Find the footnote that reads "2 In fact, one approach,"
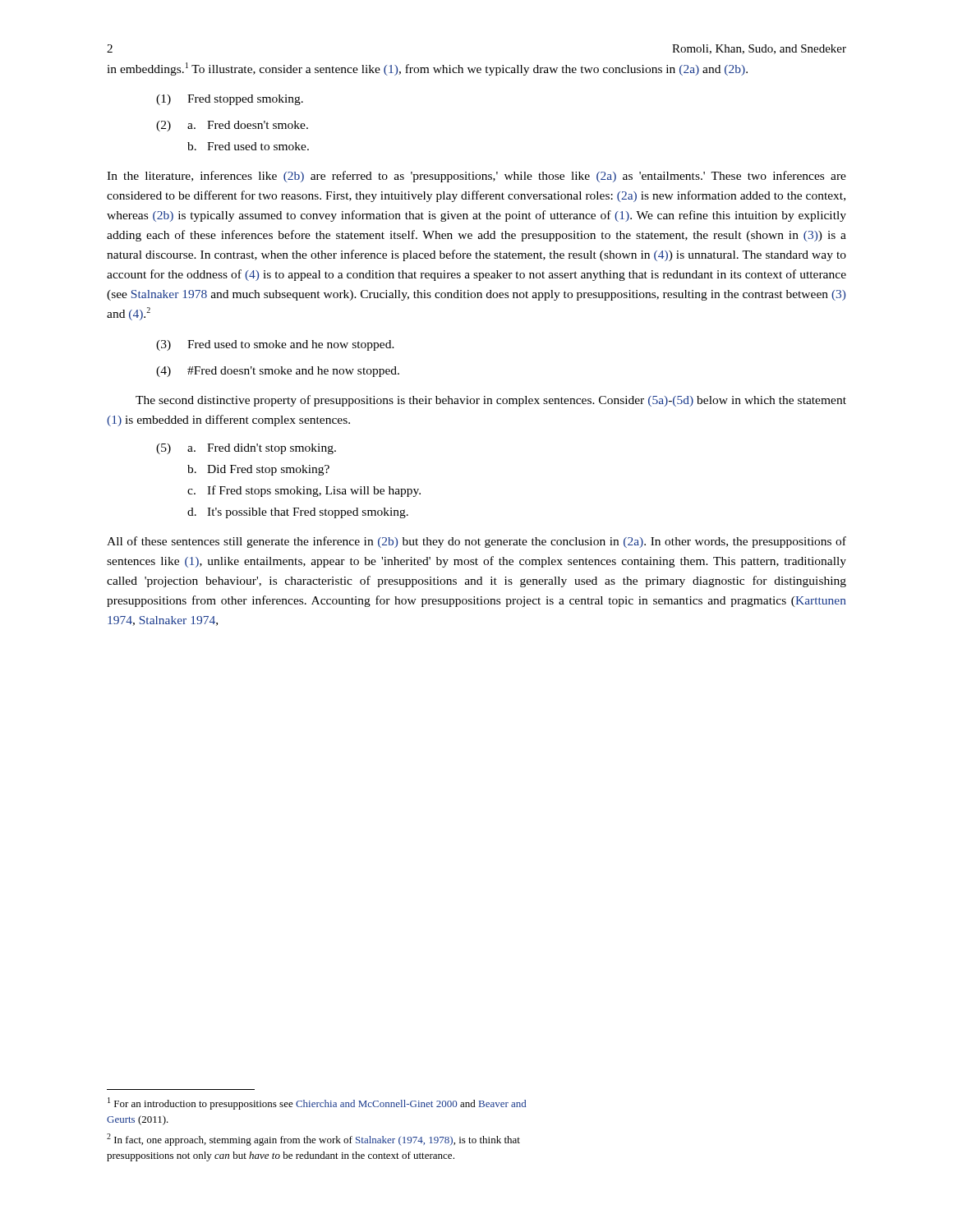 tap(313, 1147)
